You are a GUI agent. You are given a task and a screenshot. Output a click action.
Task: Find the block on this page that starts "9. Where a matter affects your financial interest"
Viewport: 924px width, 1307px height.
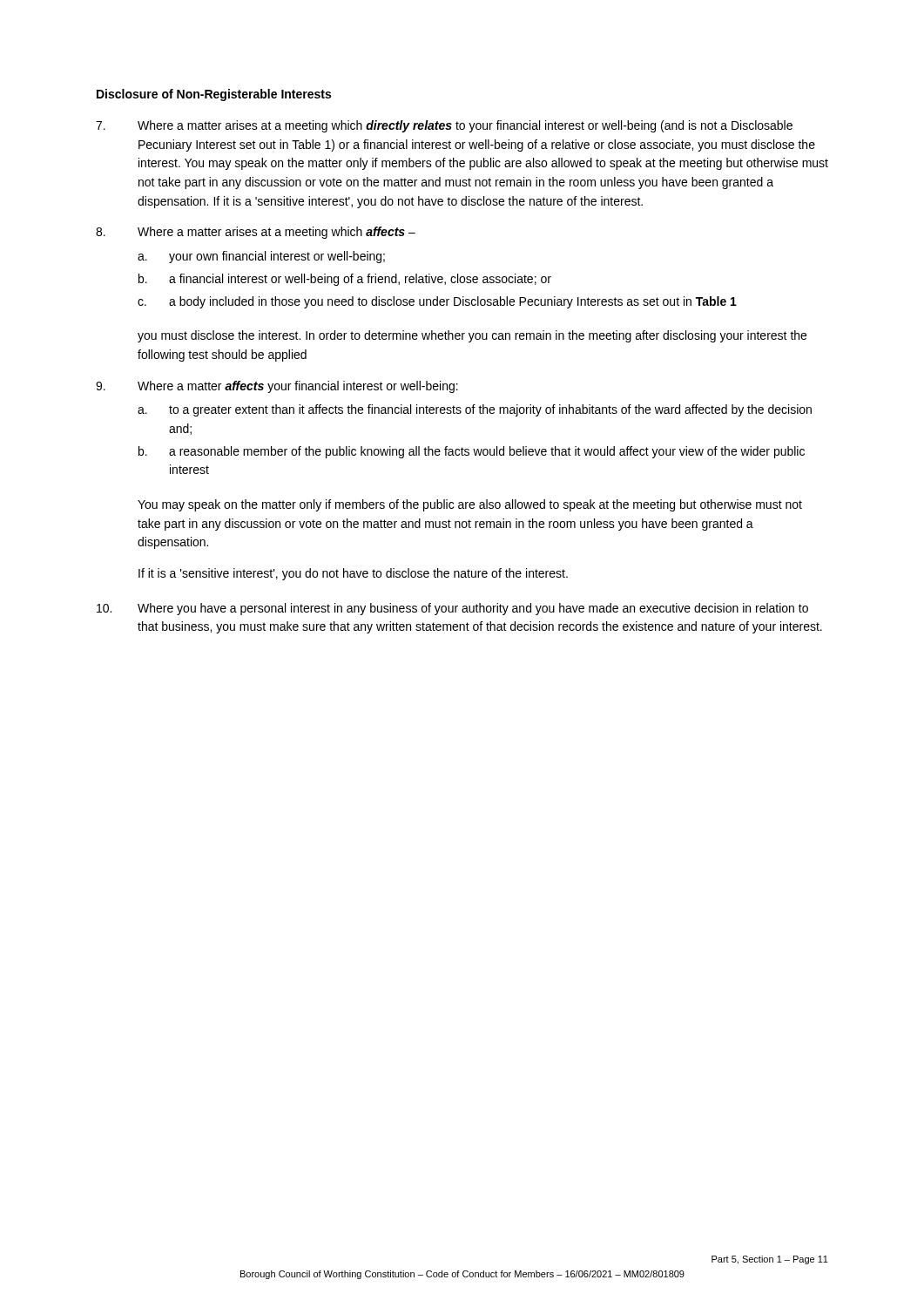click(x=277, y=387)
